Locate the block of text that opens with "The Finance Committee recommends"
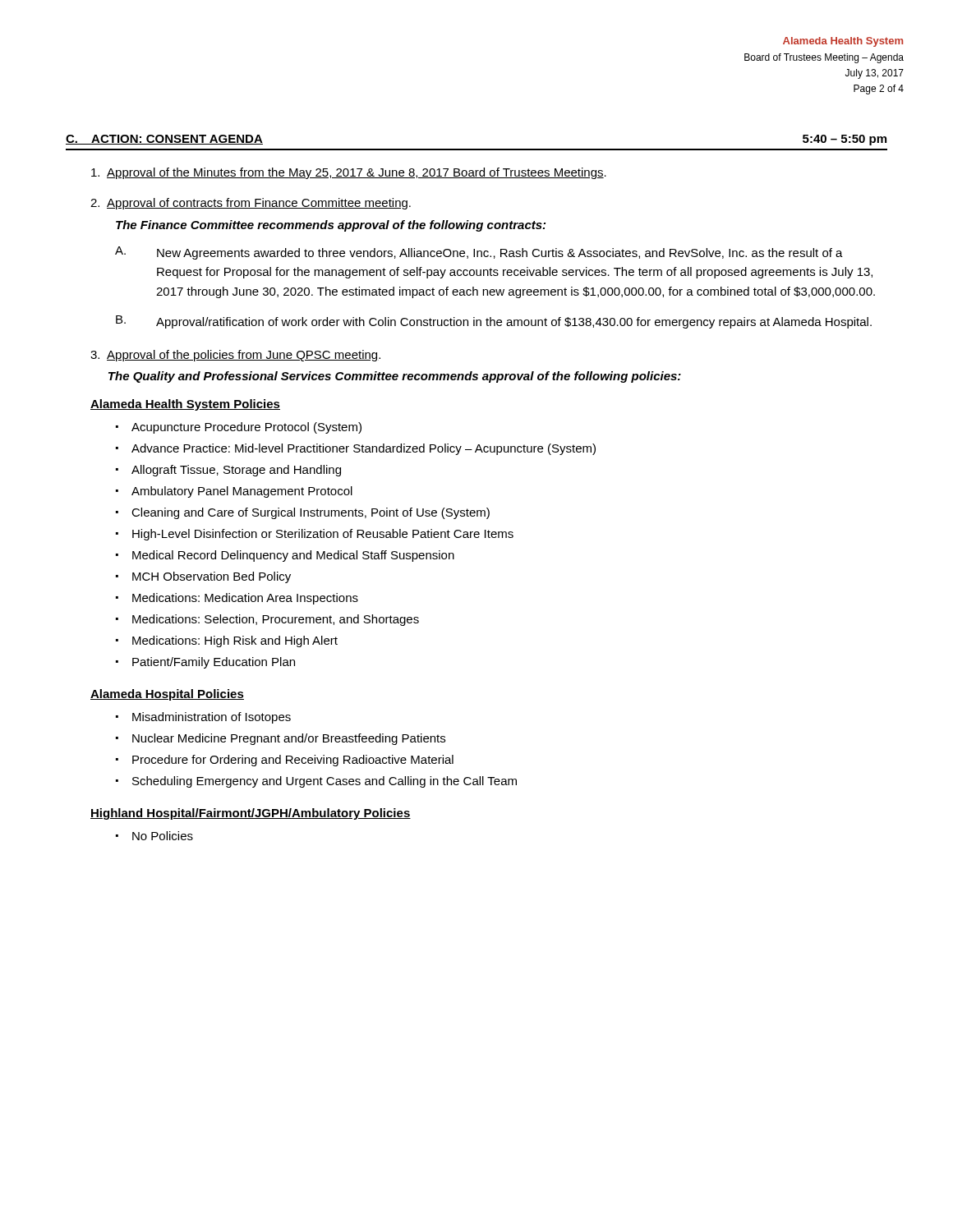 tap(331, 225)
